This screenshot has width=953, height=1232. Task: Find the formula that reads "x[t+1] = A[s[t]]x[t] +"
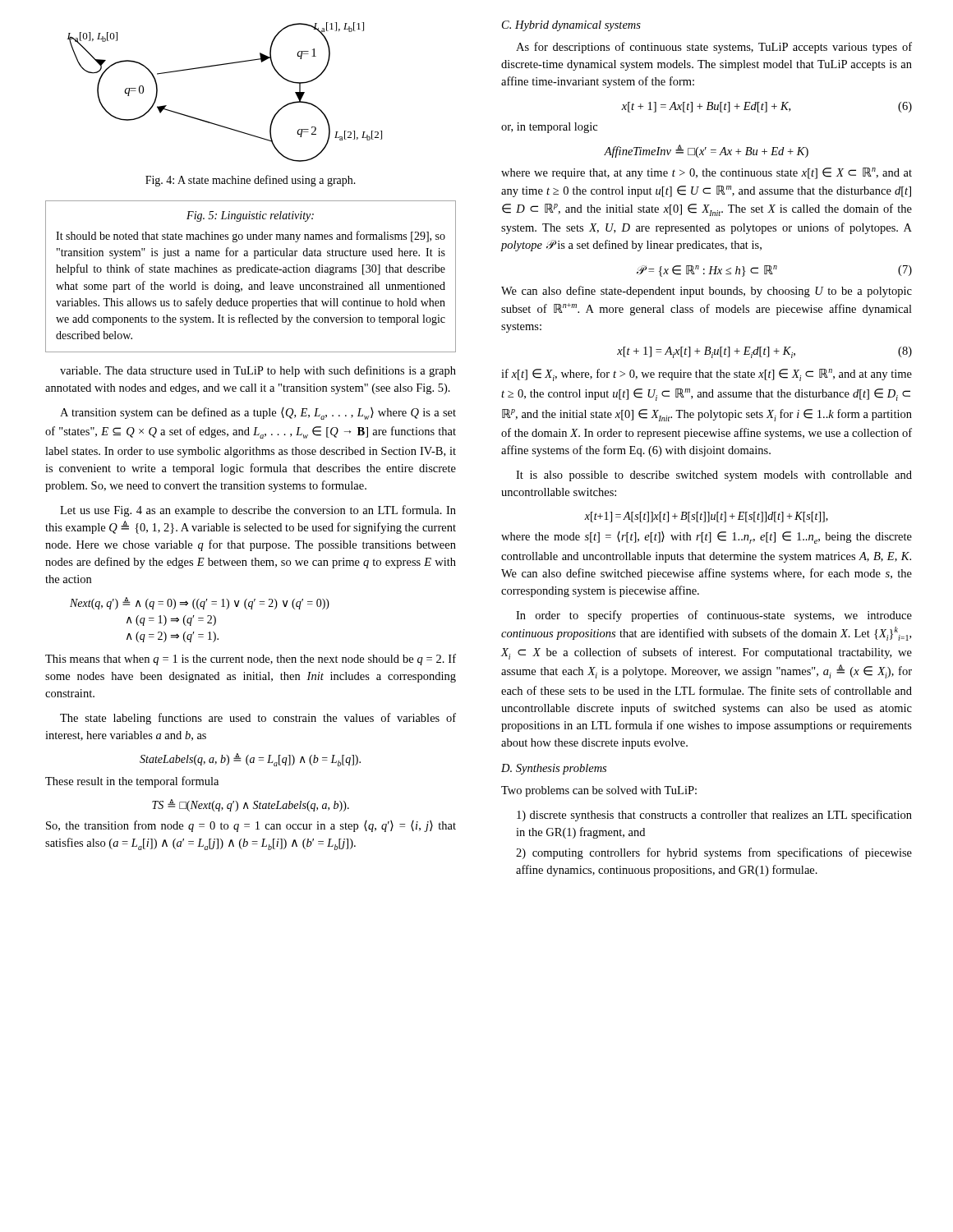coord(707,516)
